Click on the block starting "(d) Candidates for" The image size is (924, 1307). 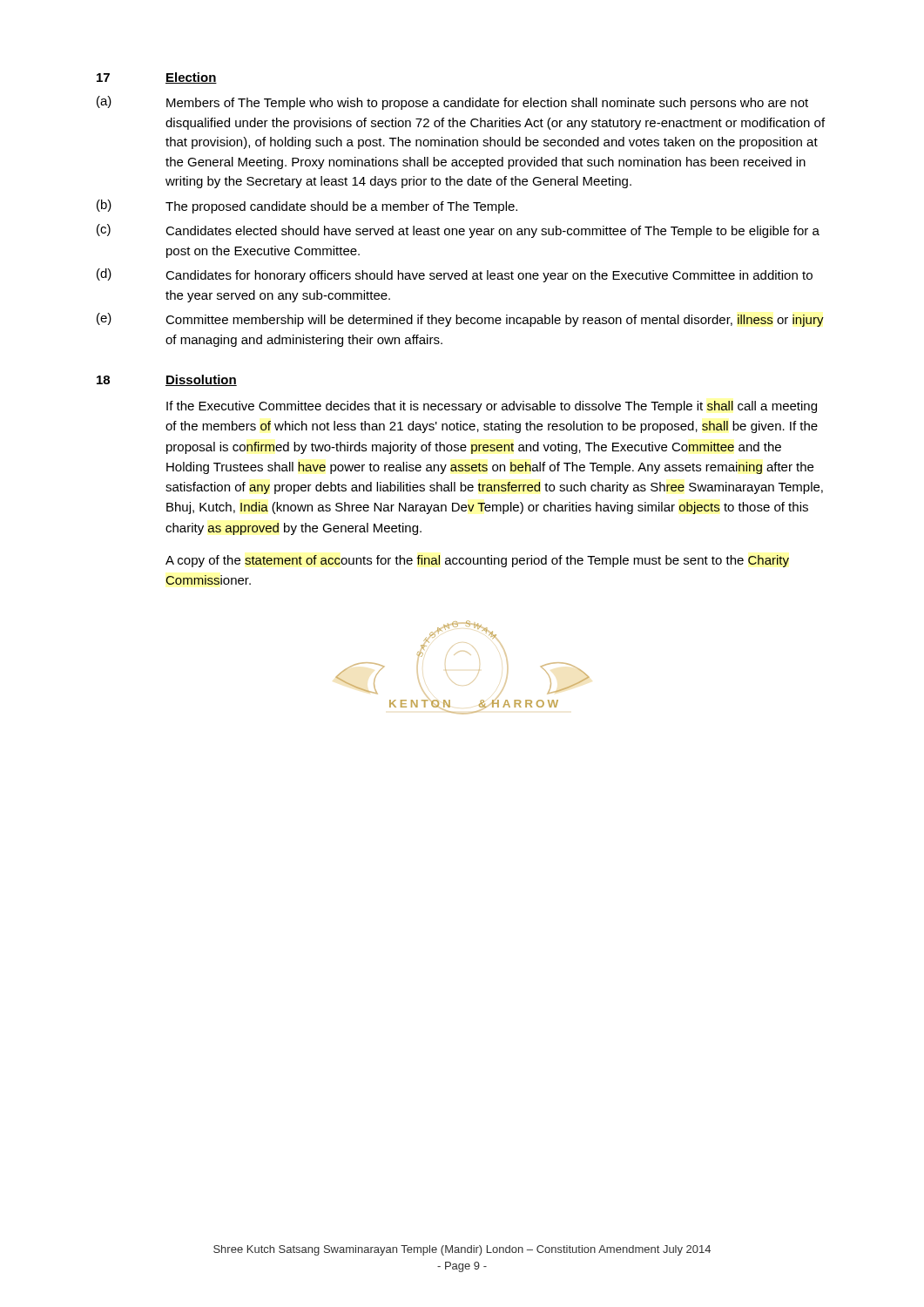[462, 285]
